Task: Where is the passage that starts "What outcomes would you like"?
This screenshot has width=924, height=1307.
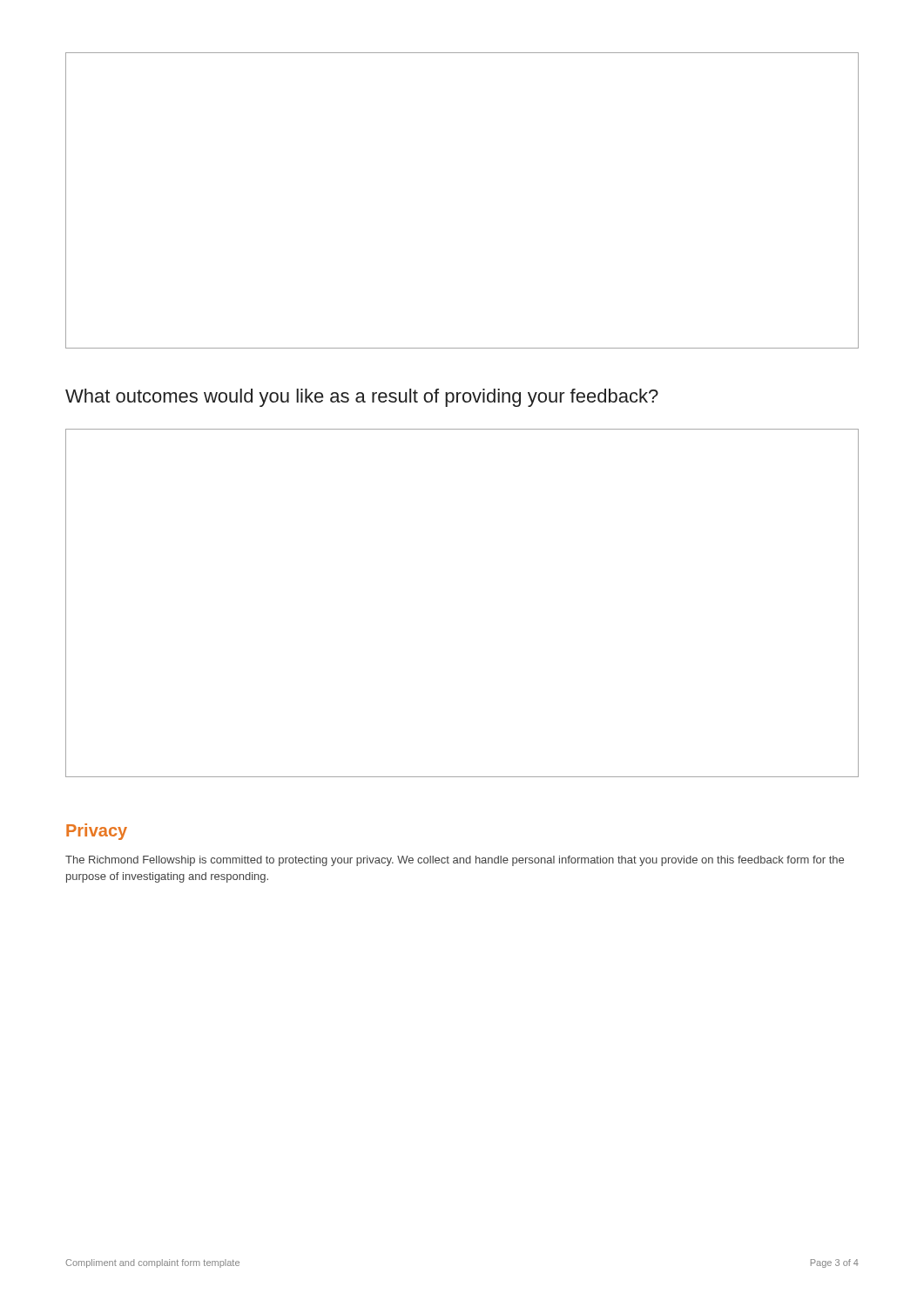Action: point(362,396)
